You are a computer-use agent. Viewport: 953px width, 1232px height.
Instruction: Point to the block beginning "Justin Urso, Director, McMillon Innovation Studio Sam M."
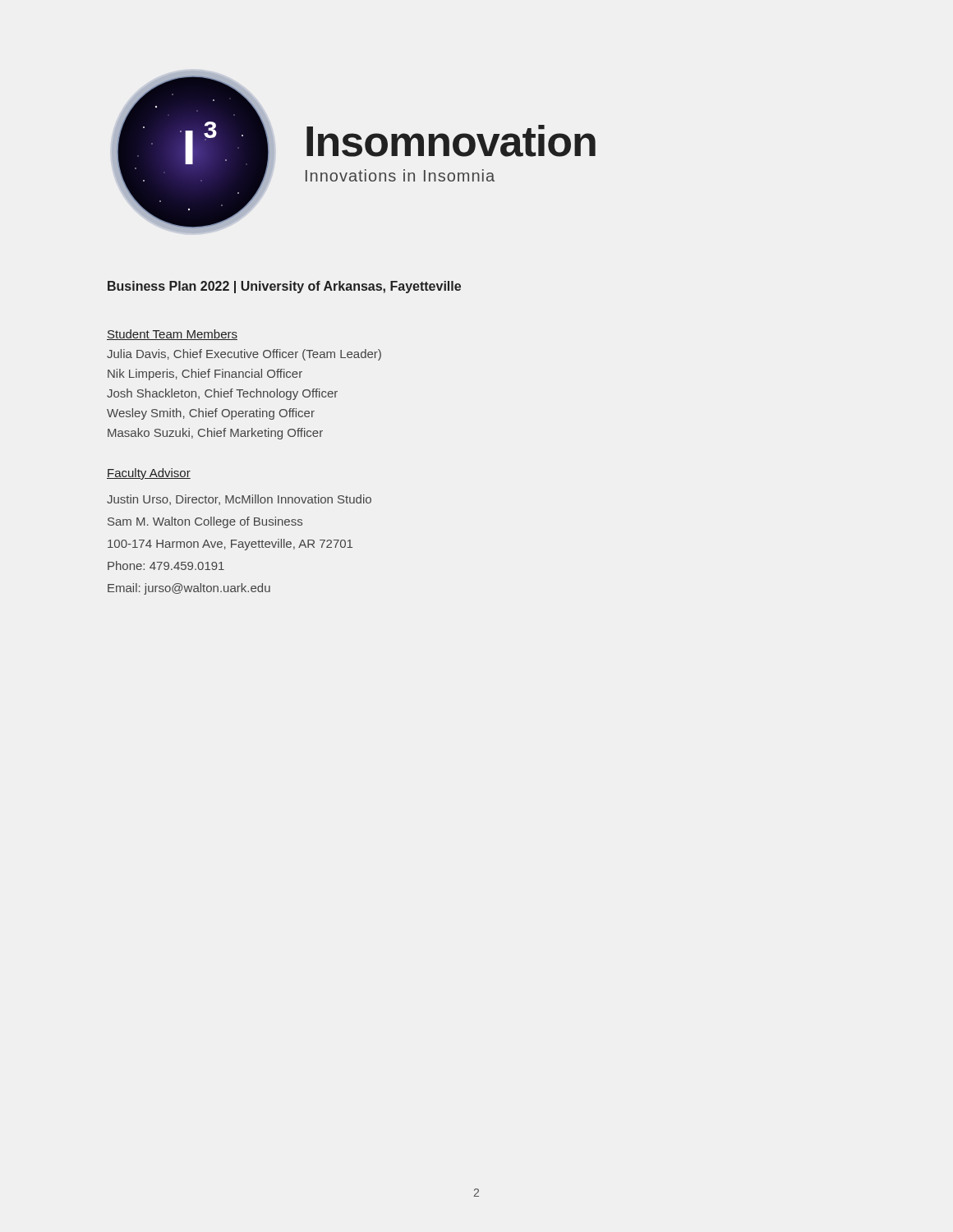[x=239, y=543]
